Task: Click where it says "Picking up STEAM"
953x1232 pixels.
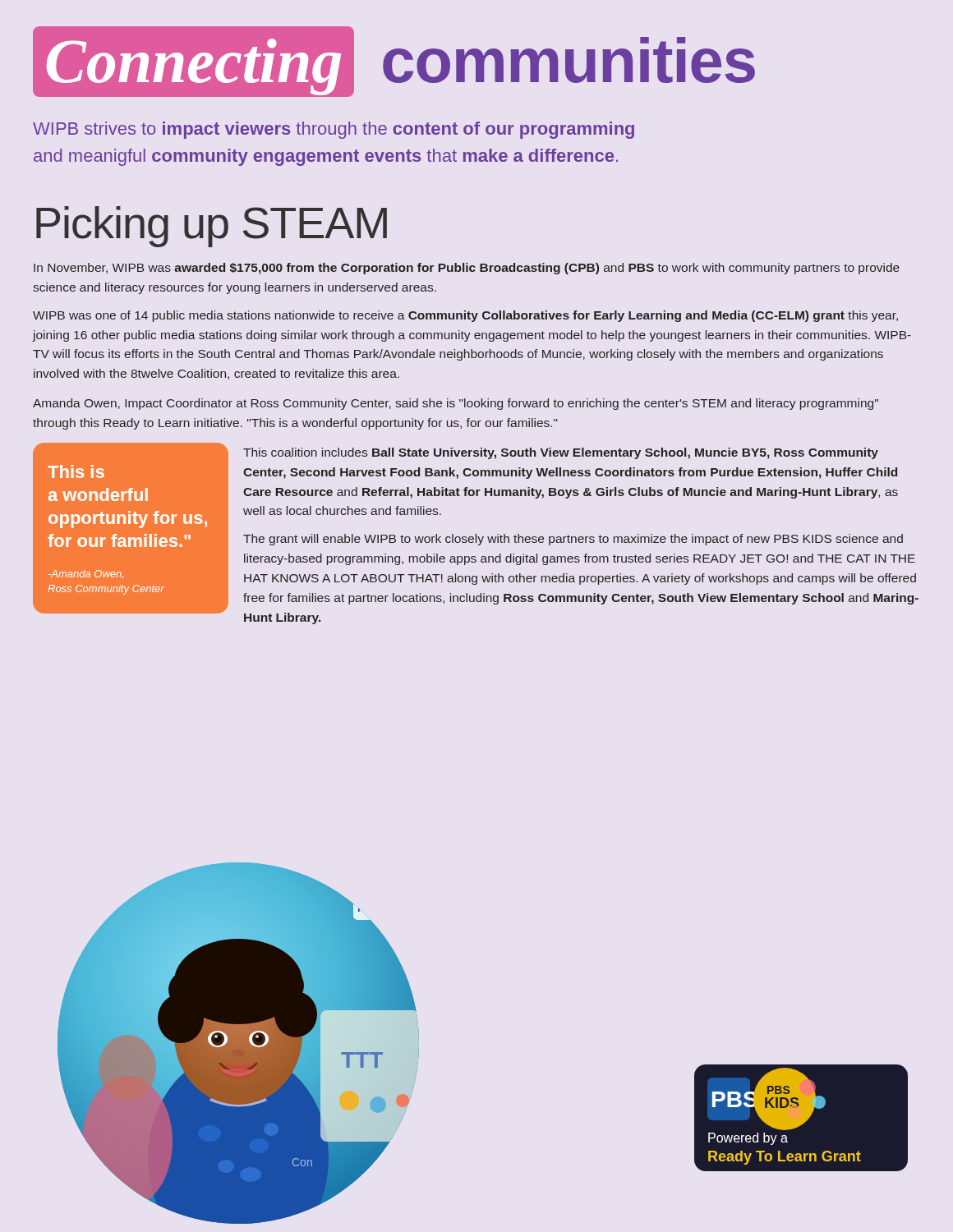Action: pyautogui.click(x=211, y=223)
